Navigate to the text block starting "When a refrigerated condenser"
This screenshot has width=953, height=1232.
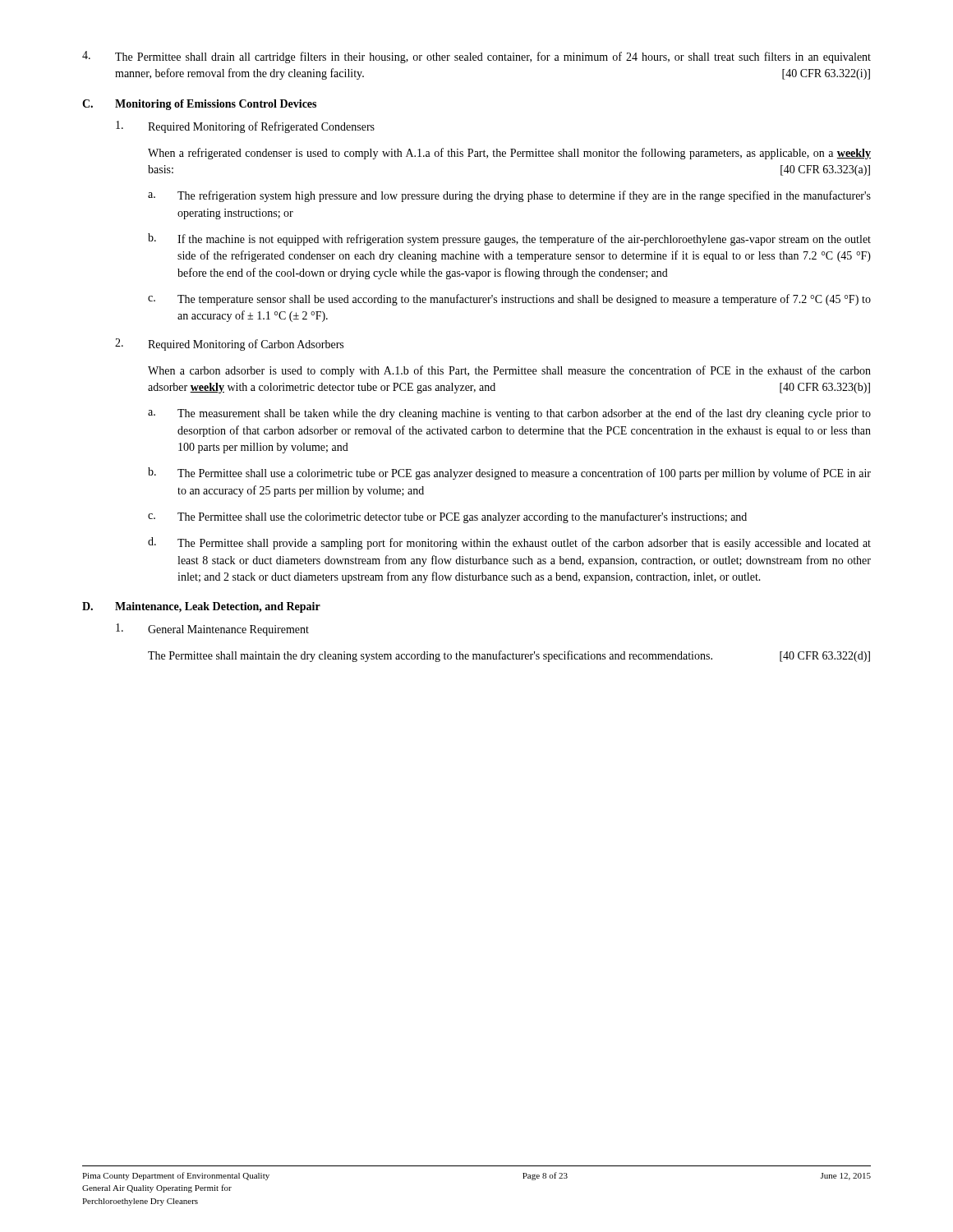[x=509, y=163]
